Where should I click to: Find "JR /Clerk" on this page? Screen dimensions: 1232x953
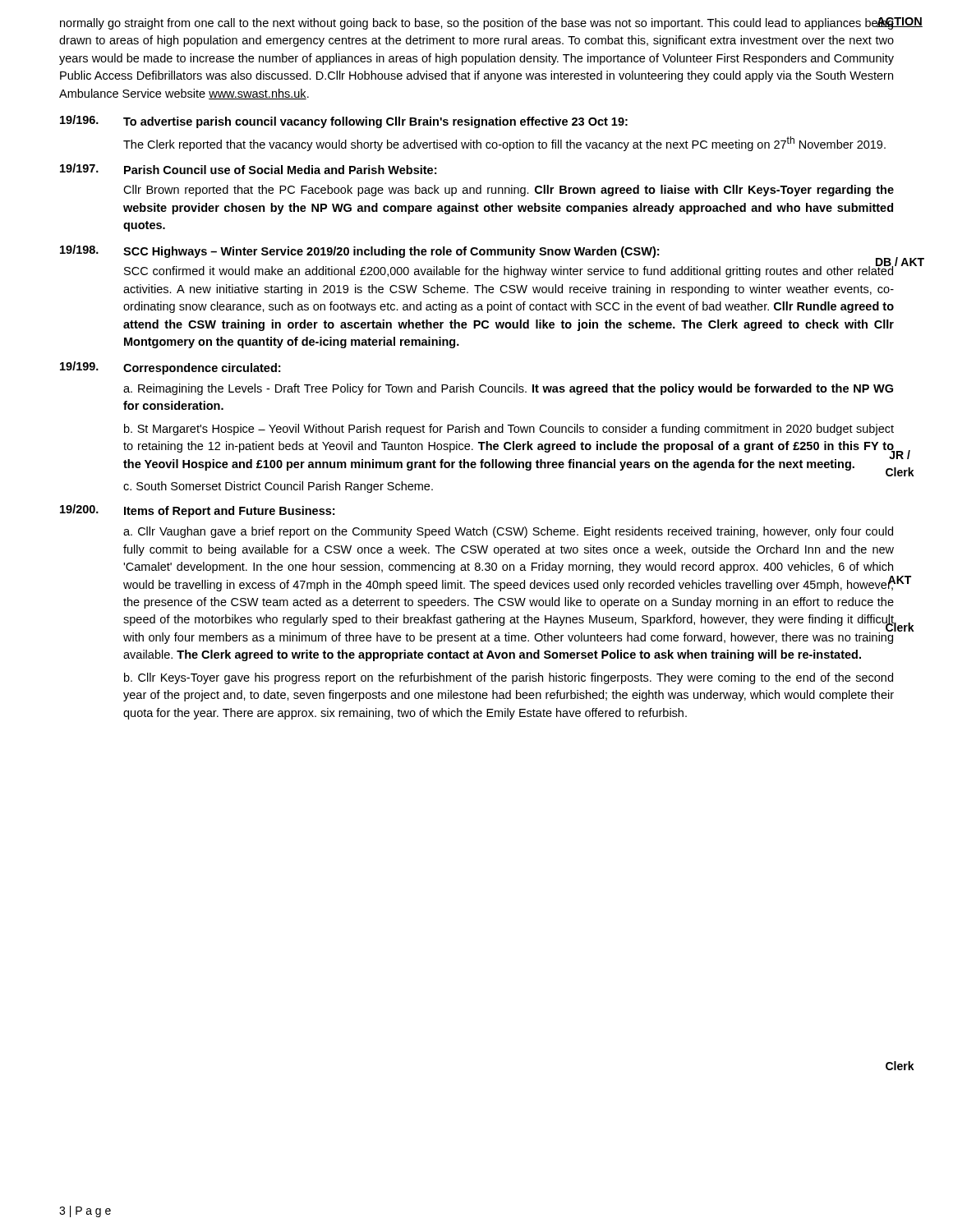click(900, 464)
